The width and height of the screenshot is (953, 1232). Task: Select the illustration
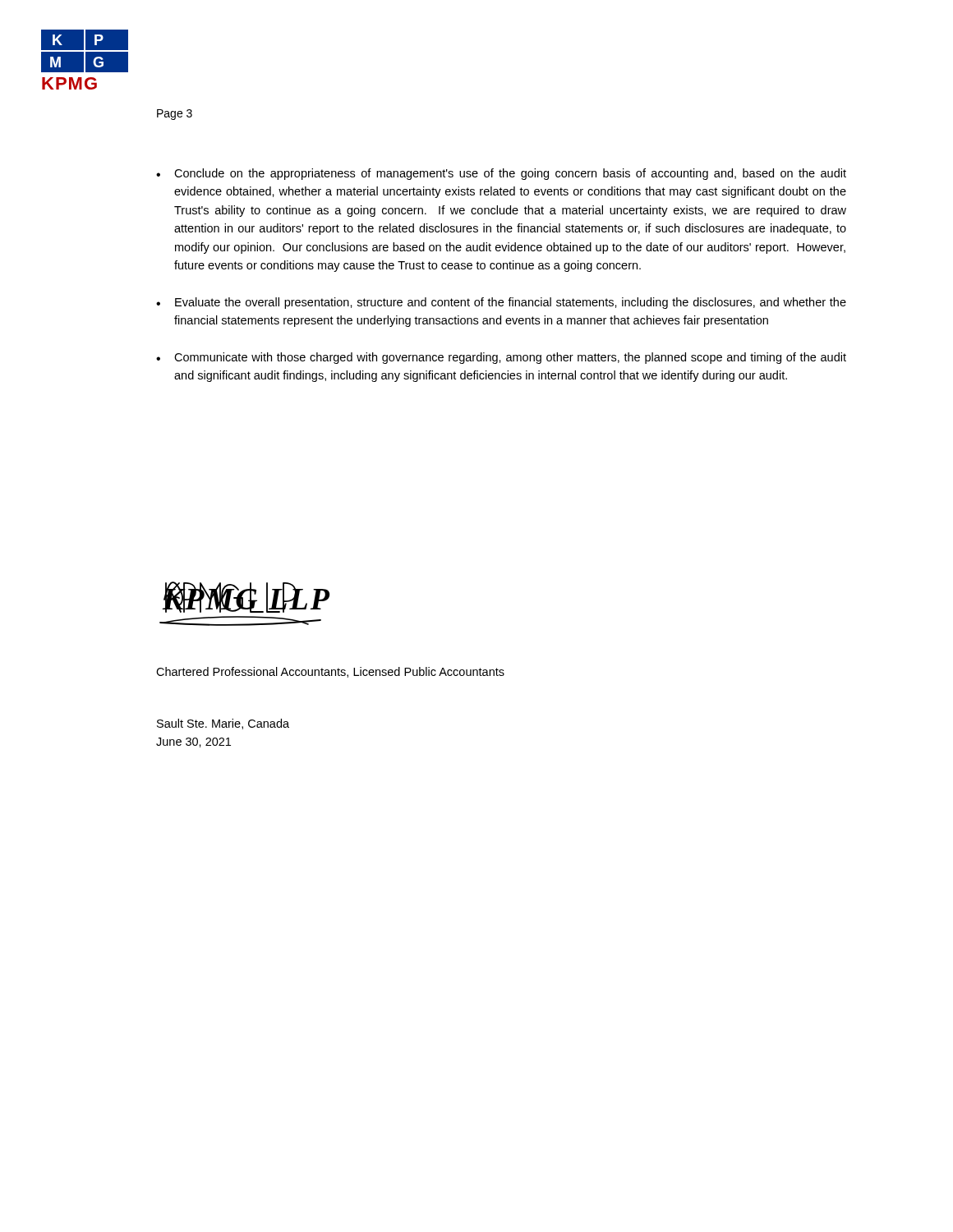251,605
